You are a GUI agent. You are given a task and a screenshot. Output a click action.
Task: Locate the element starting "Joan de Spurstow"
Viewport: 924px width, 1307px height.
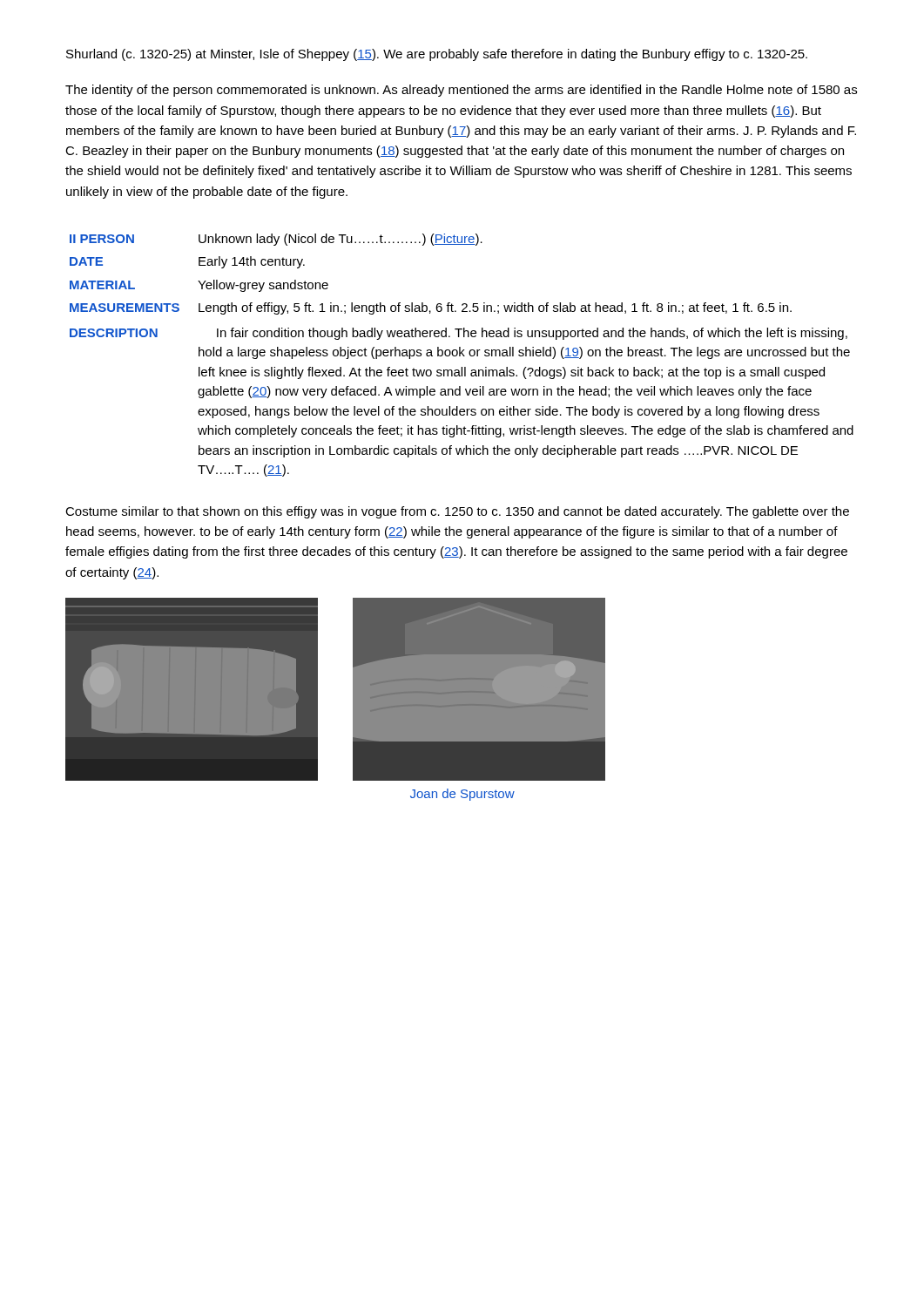tap(462, 793)
